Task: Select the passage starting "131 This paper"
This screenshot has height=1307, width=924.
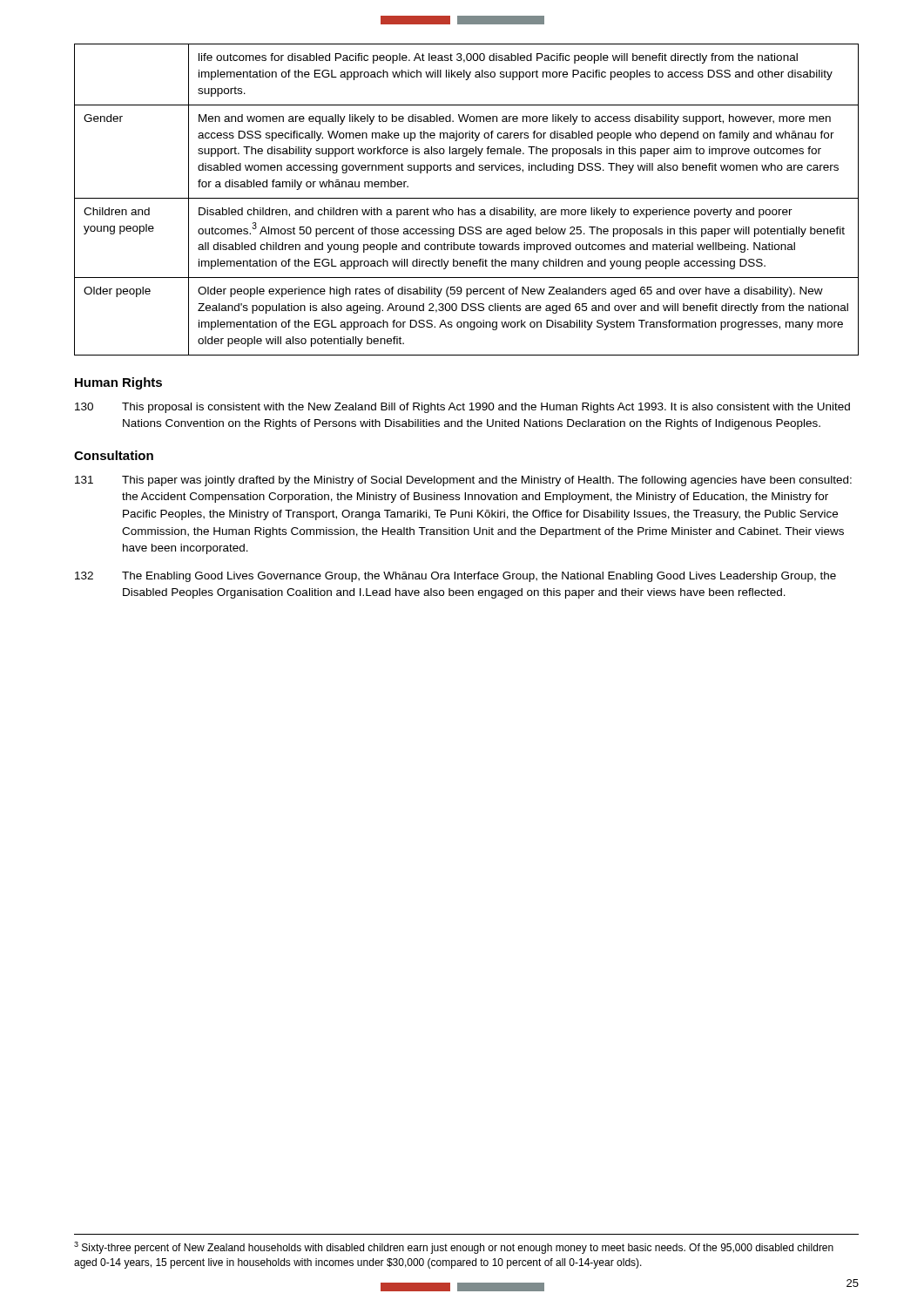Action: click(x=466, y=514)
